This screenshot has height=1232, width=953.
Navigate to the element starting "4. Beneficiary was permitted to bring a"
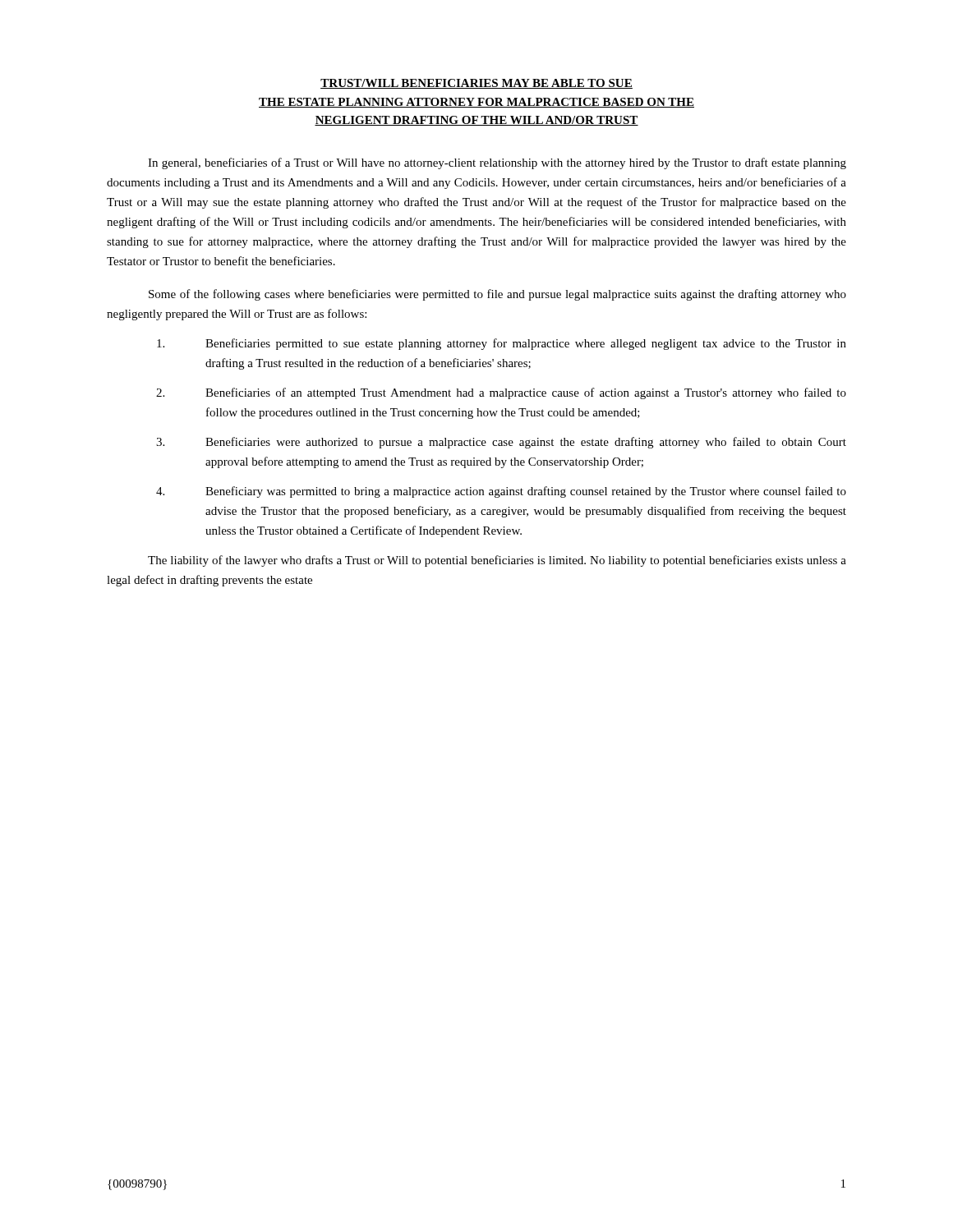coord(476,510)
